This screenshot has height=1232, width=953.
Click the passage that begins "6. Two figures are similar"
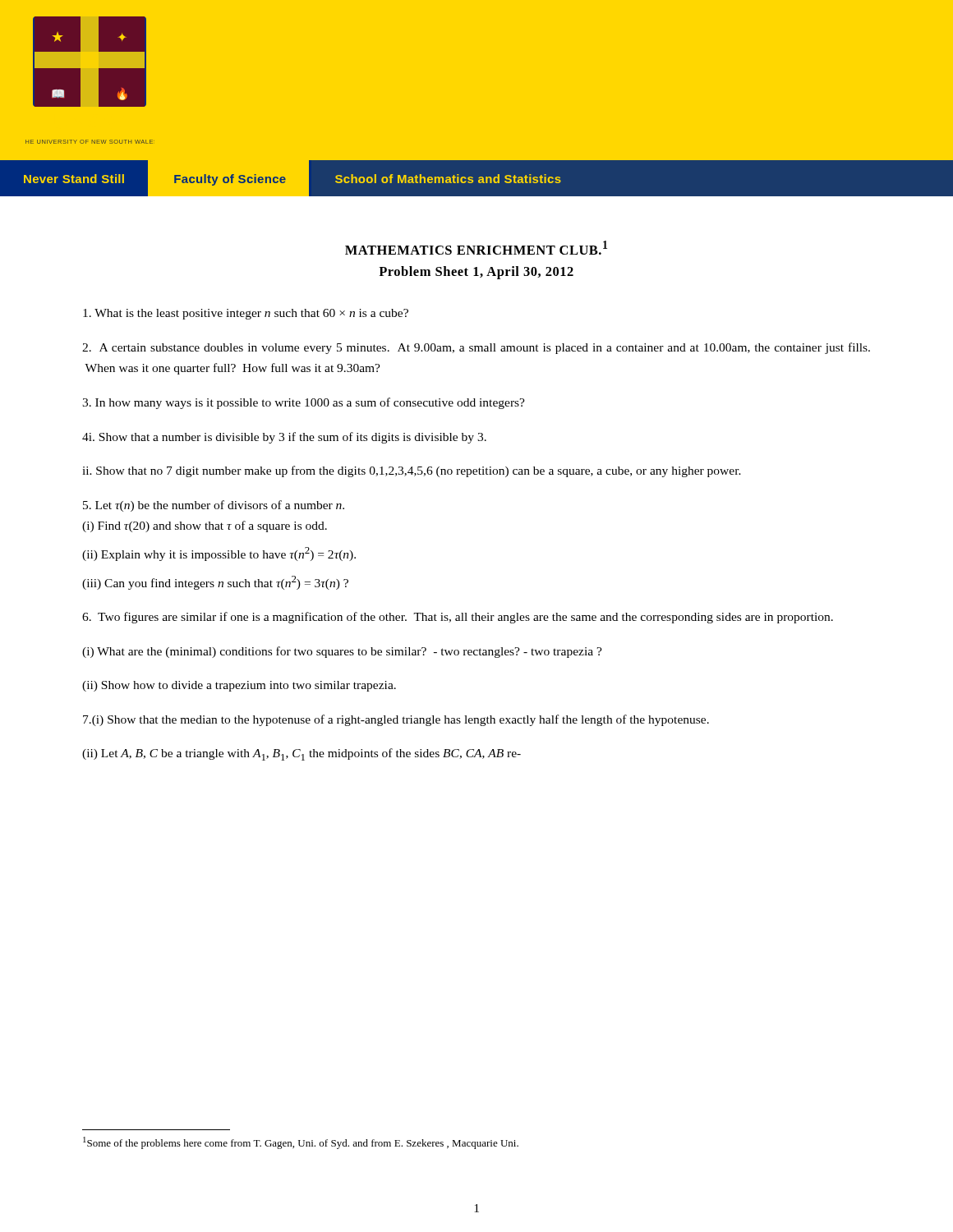[458, 617]
